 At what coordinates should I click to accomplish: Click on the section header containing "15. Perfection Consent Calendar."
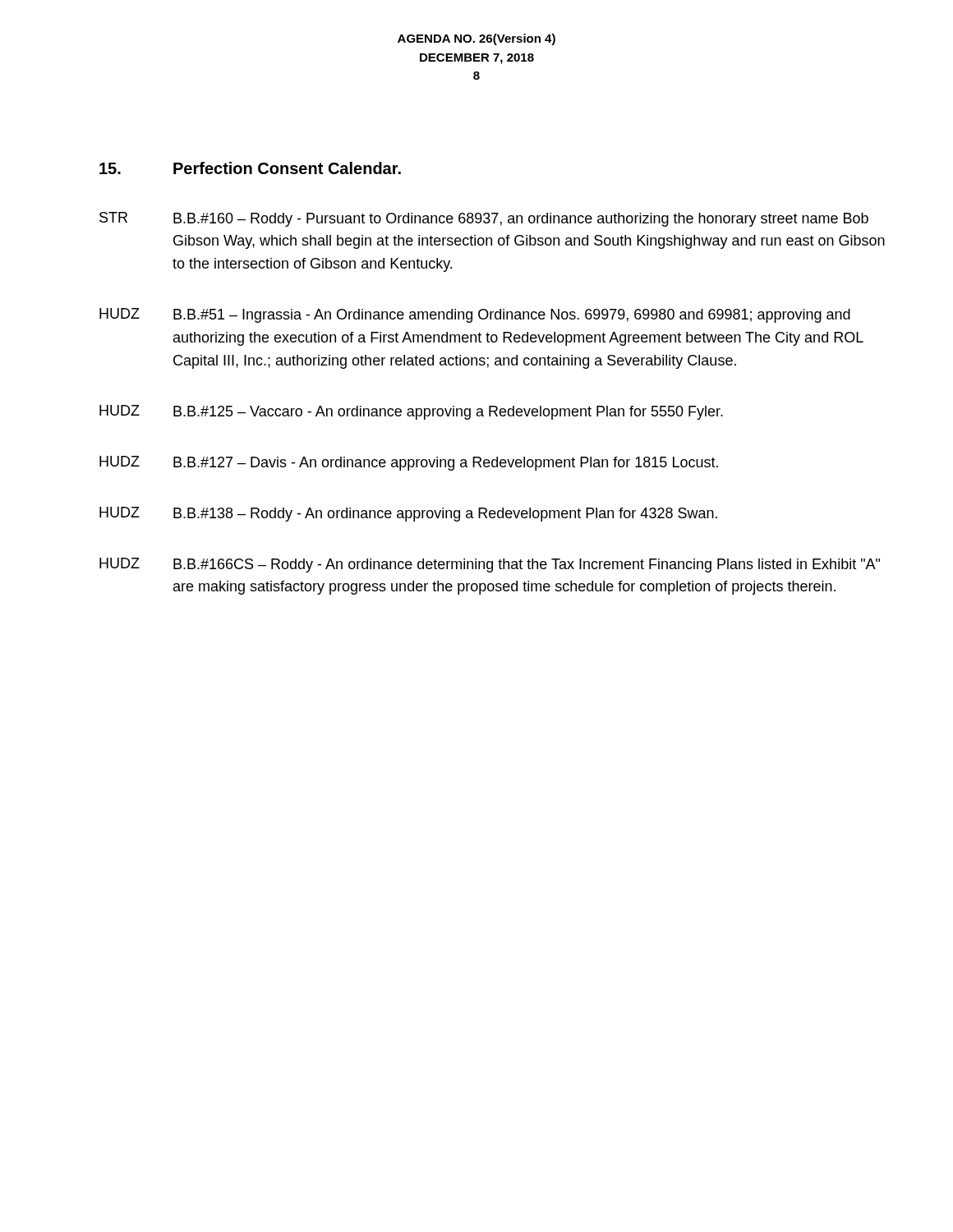coord(250,168)
